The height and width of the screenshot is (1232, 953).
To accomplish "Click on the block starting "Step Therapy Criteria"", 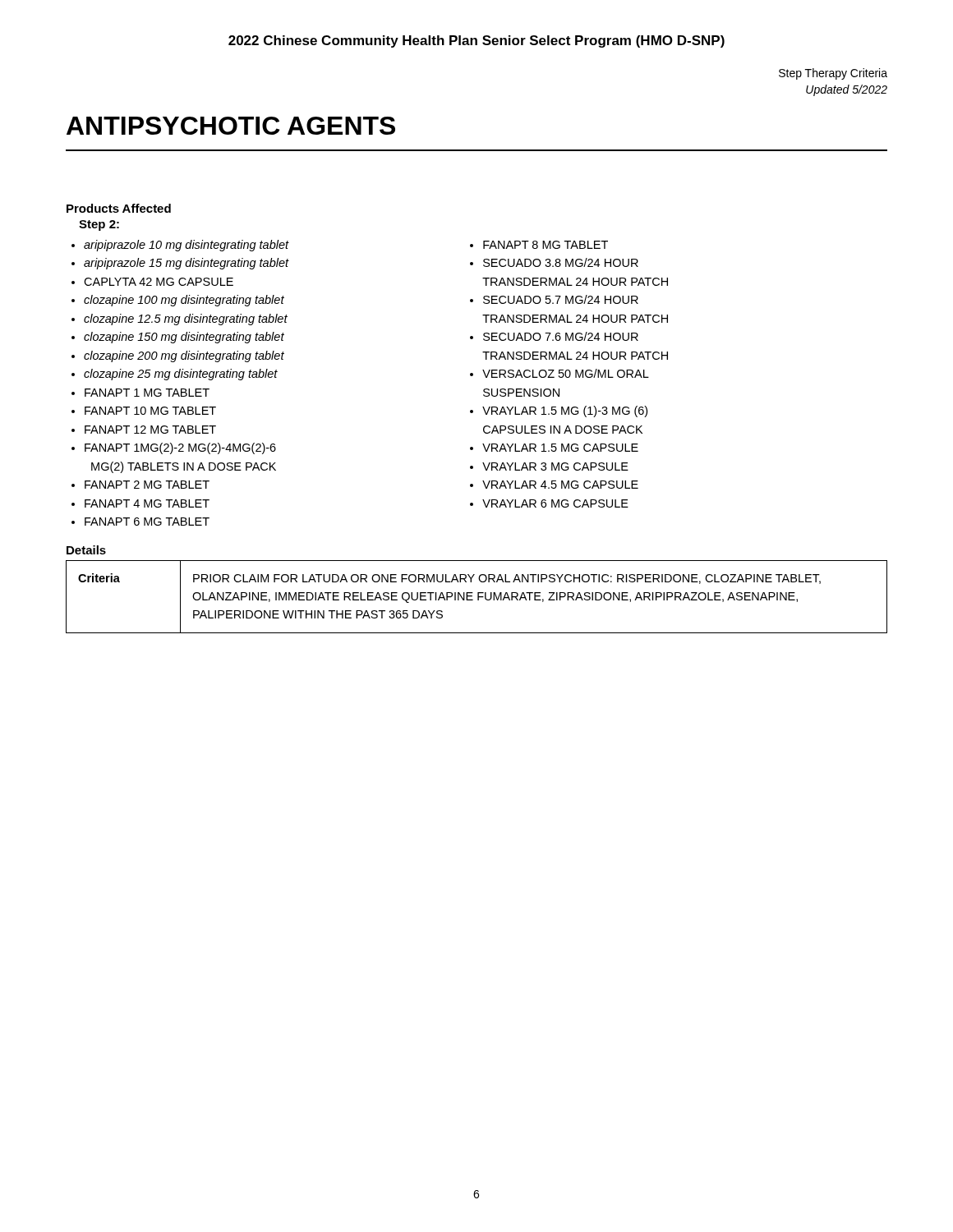I will [833, 81].
